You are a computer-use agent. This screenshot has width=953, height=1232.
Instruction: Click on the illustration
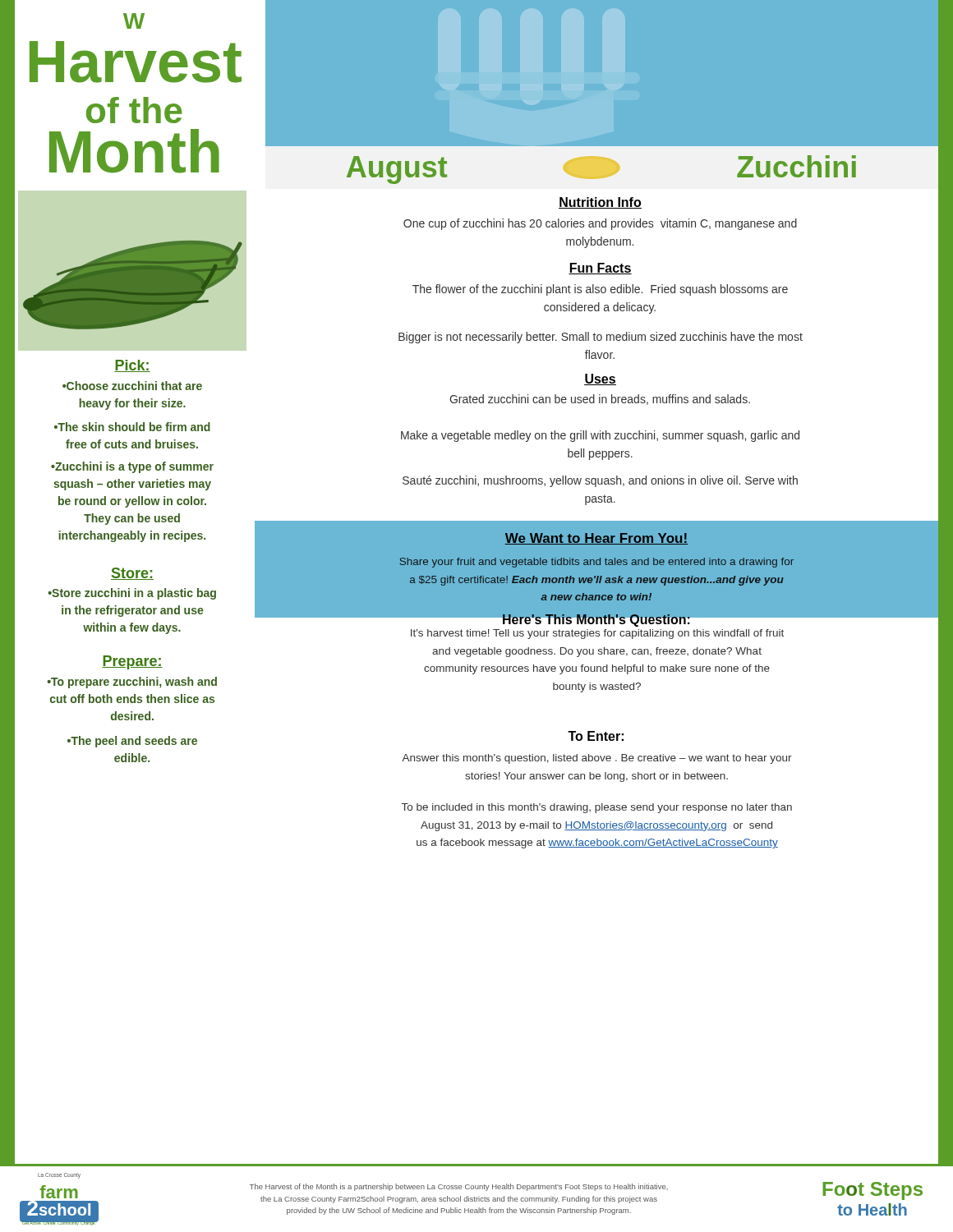tap(602, 73)
